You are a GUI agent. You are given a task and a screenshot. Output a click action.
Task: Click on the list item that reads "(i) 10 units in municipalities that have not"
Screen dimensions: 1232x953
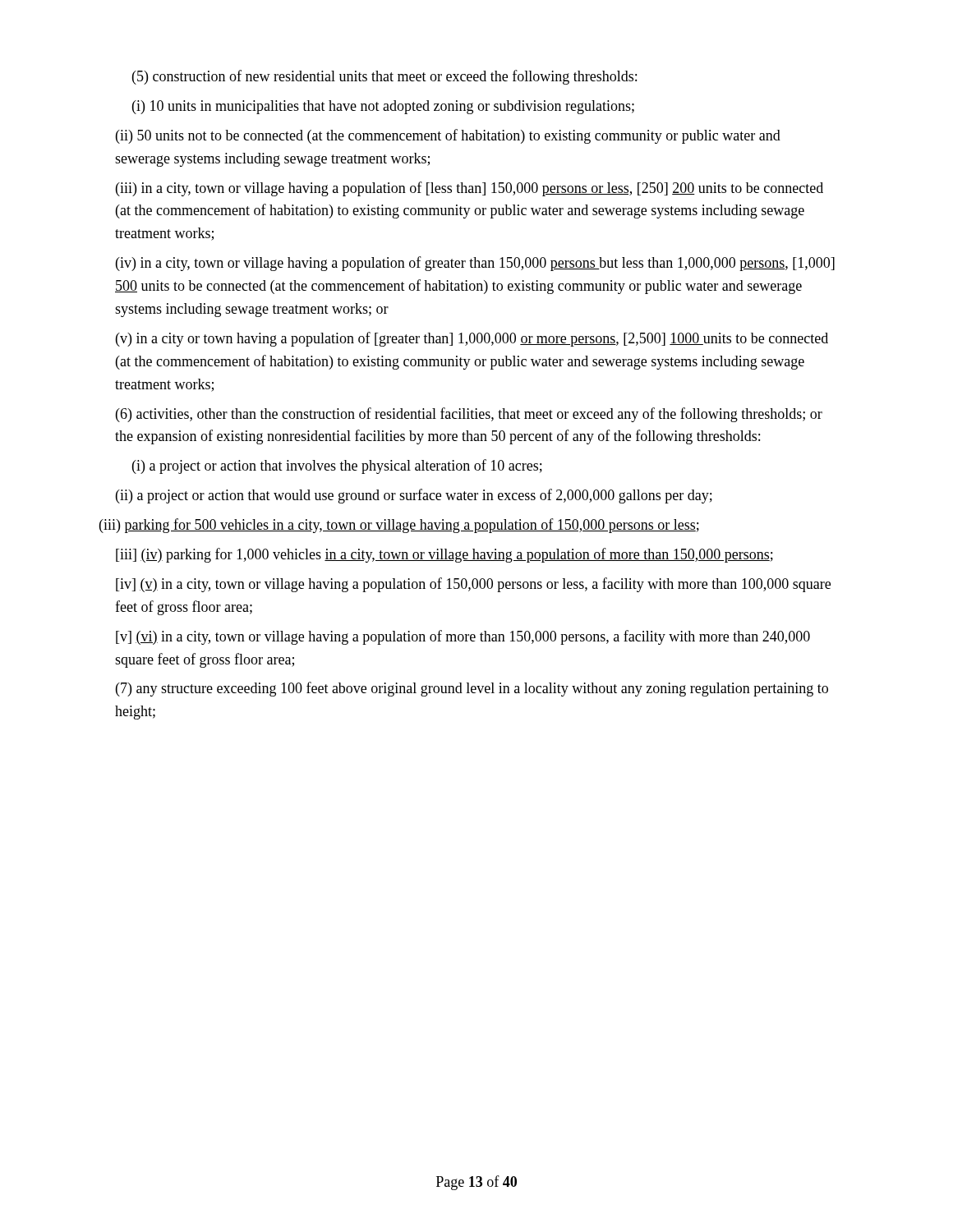[383, 106]
